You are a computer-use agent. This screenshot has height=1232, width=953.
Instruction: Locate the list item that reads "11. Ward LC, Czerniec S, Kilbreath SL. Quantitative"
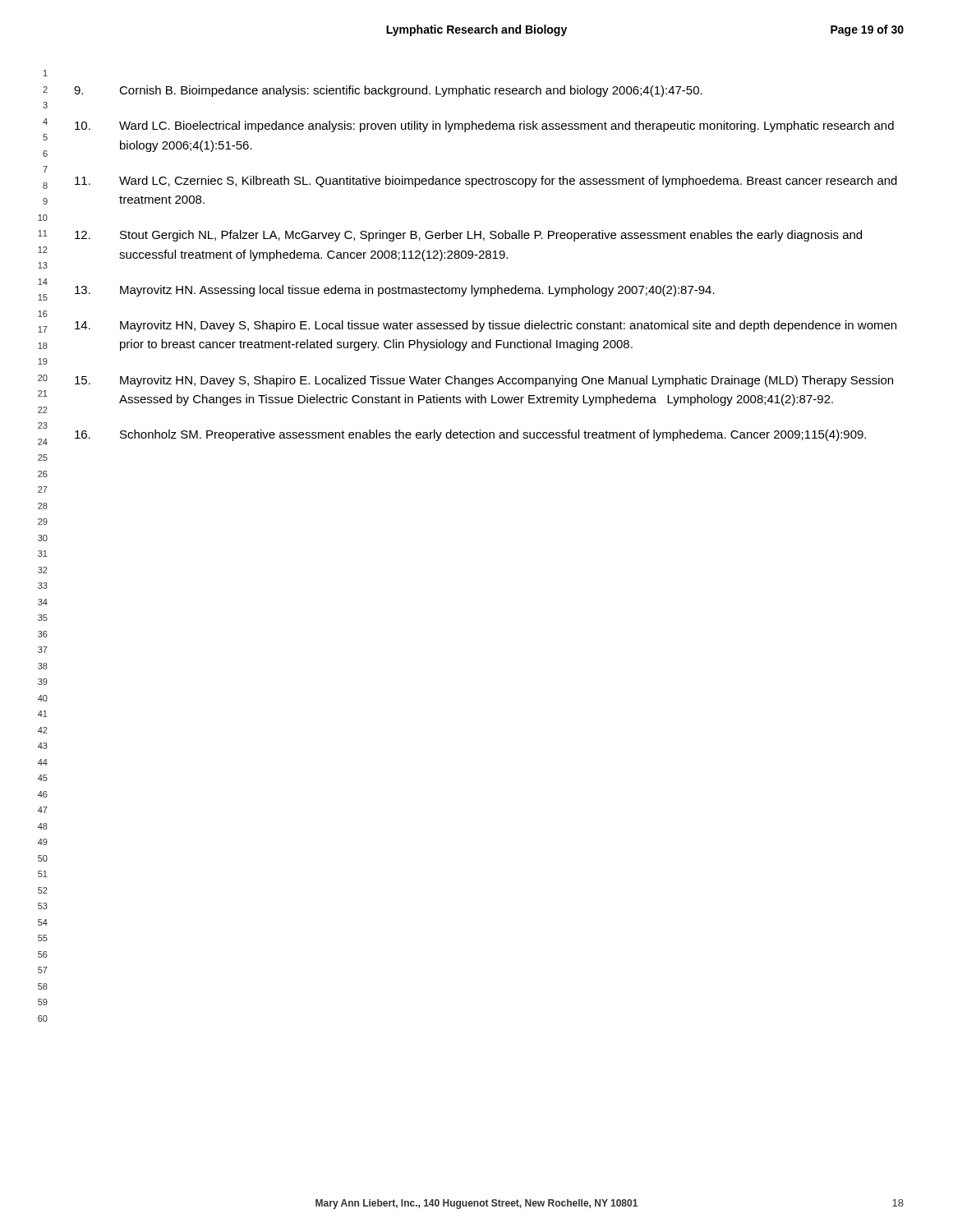(x=489, y=190)
